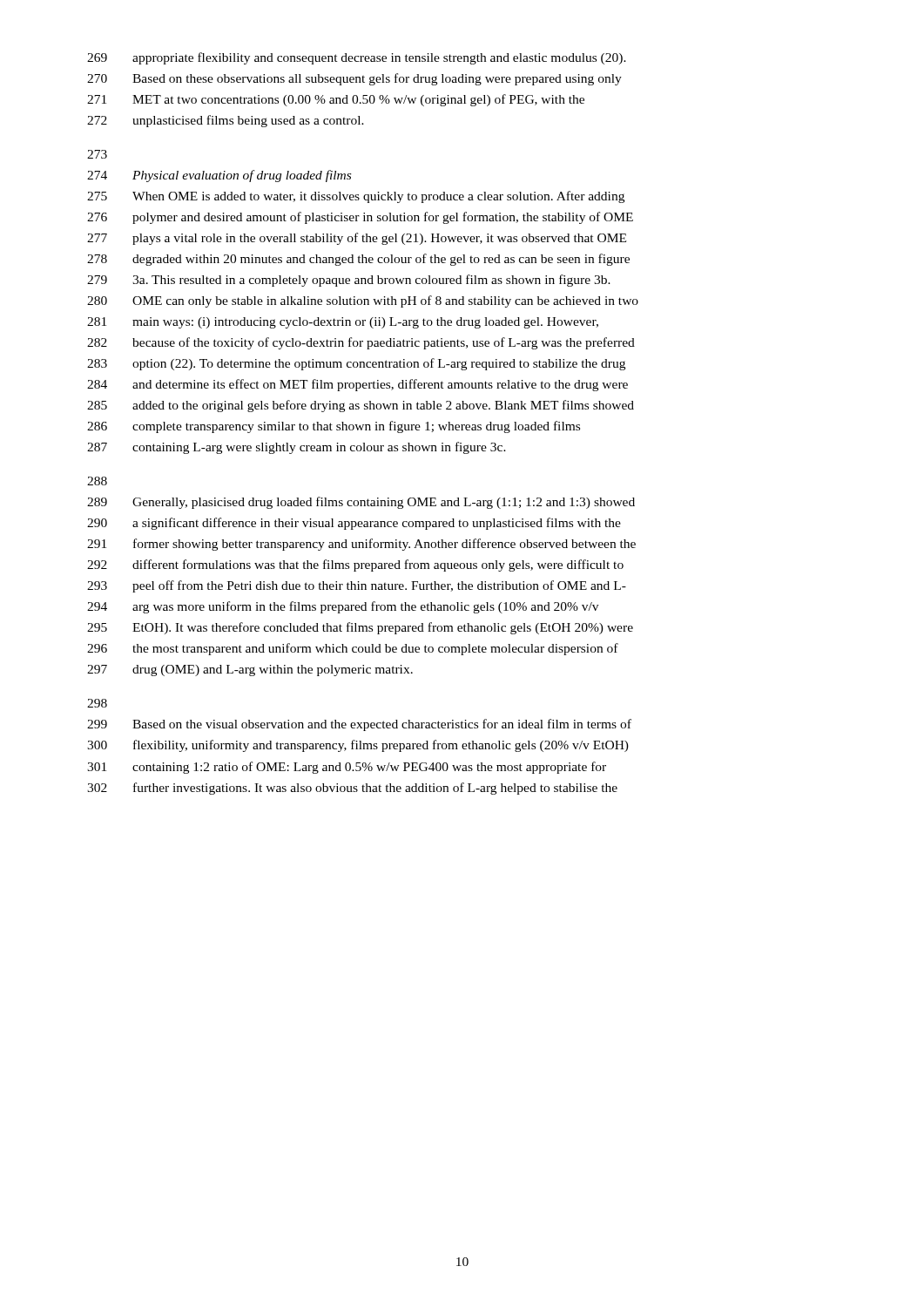Navigate to the text starting "287 containing L-arg were slightly"
924x1307 pixels.
(x=471, y=447)
